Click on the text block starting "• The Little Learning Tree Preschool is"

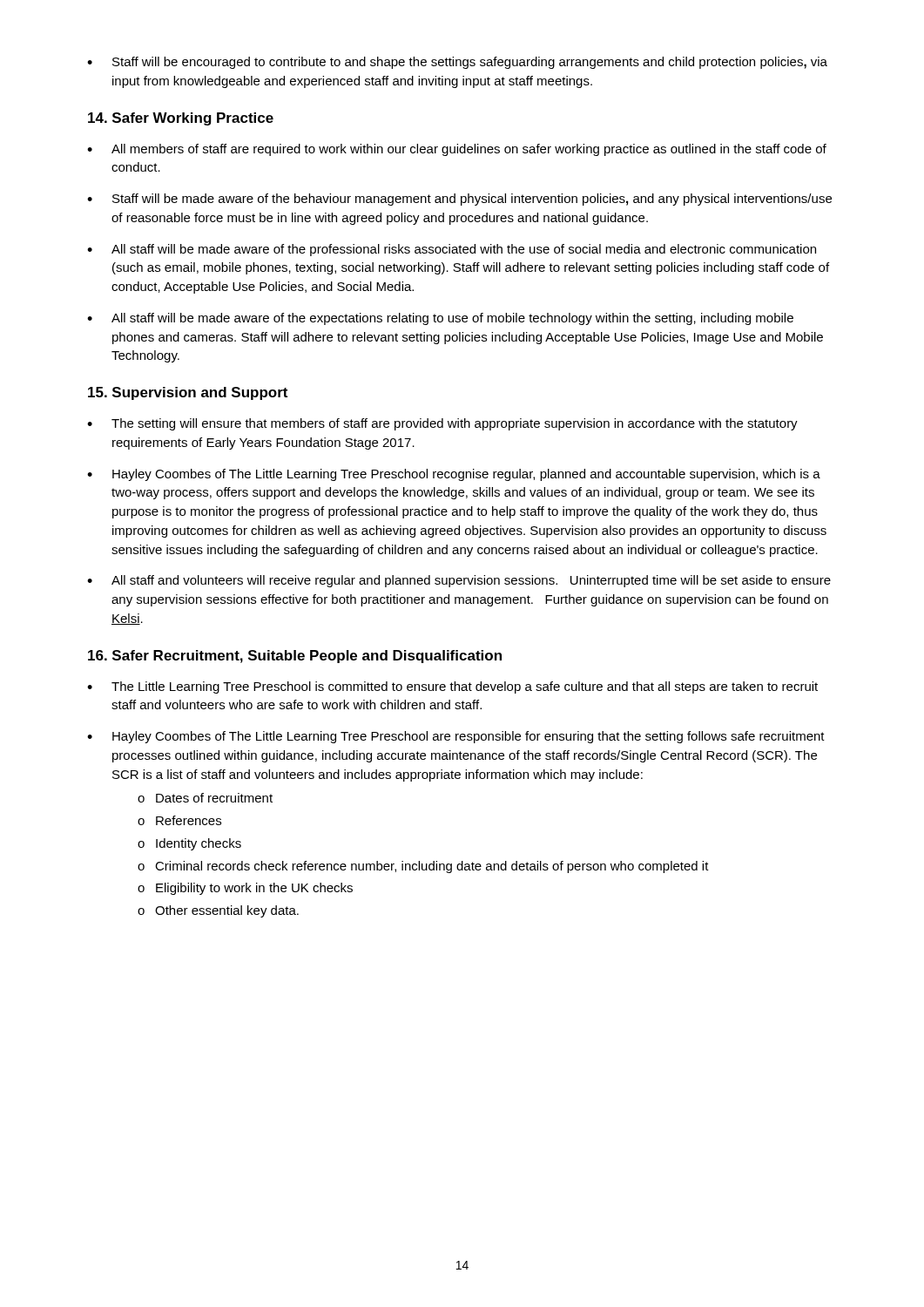click(x=462, y=696)
